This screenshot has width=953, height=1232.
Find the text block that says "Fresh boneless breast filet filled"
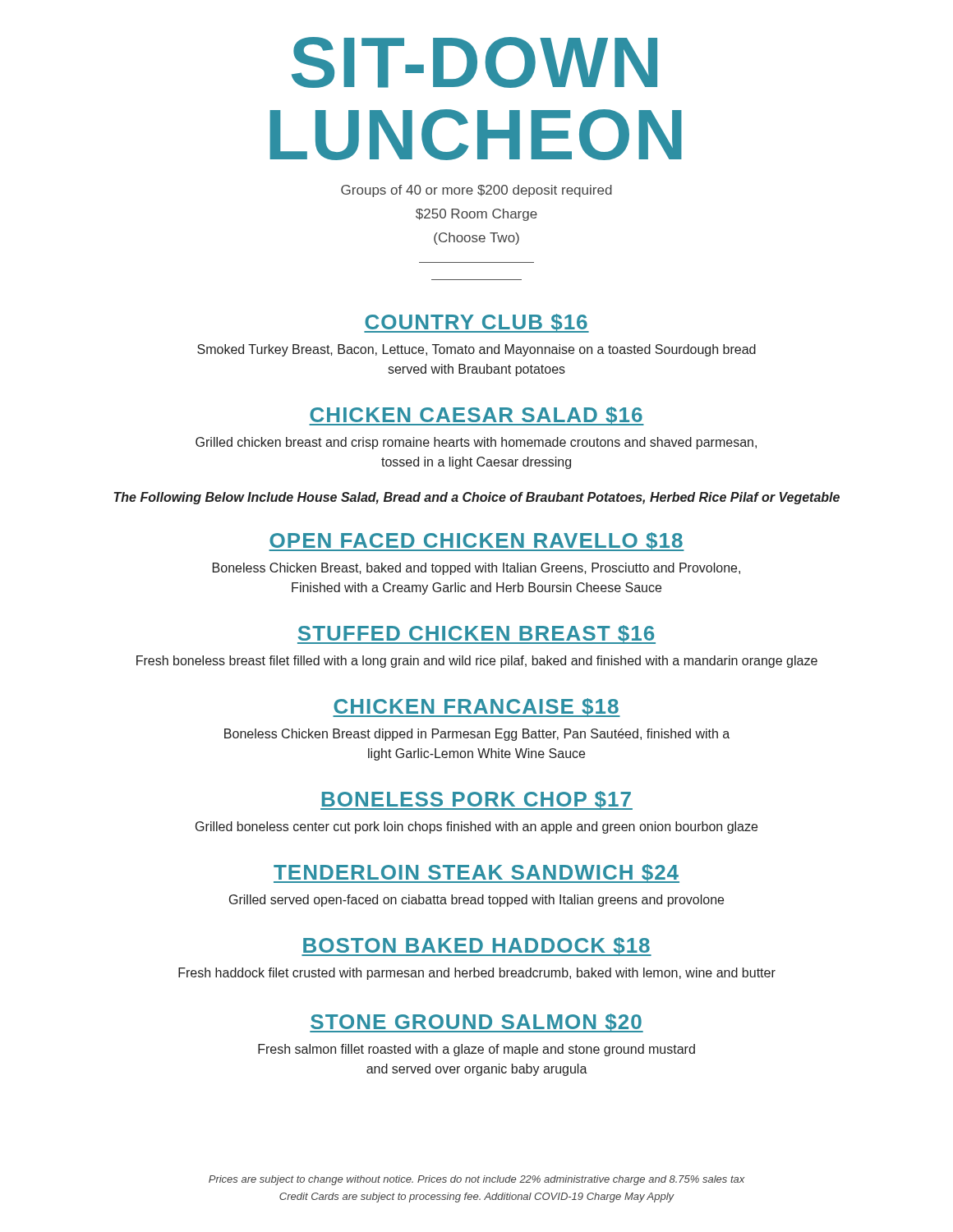476,661
